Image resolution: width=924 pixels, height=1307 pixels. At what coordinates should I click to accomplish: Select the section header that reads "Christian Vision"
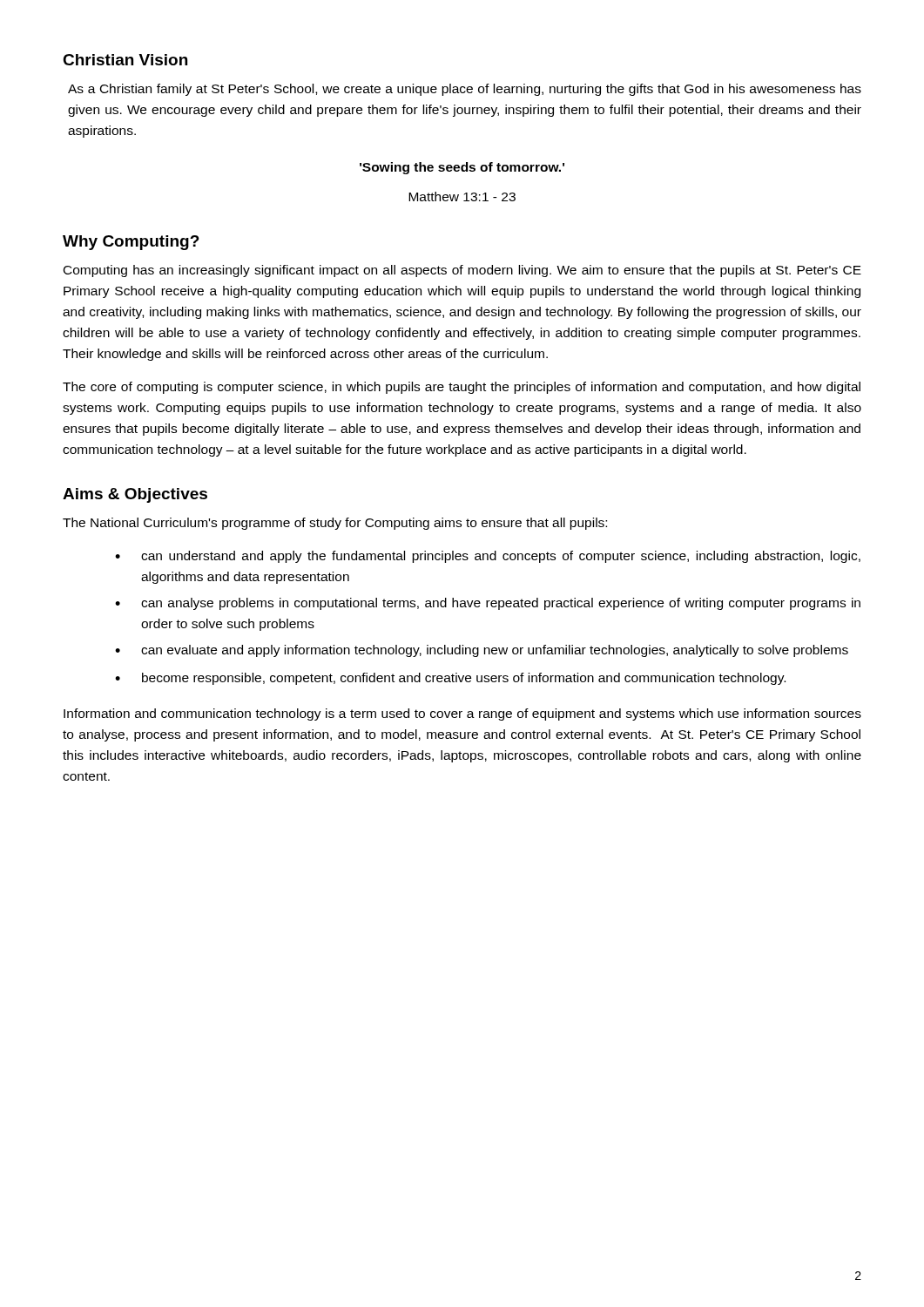tap(126, 60)
